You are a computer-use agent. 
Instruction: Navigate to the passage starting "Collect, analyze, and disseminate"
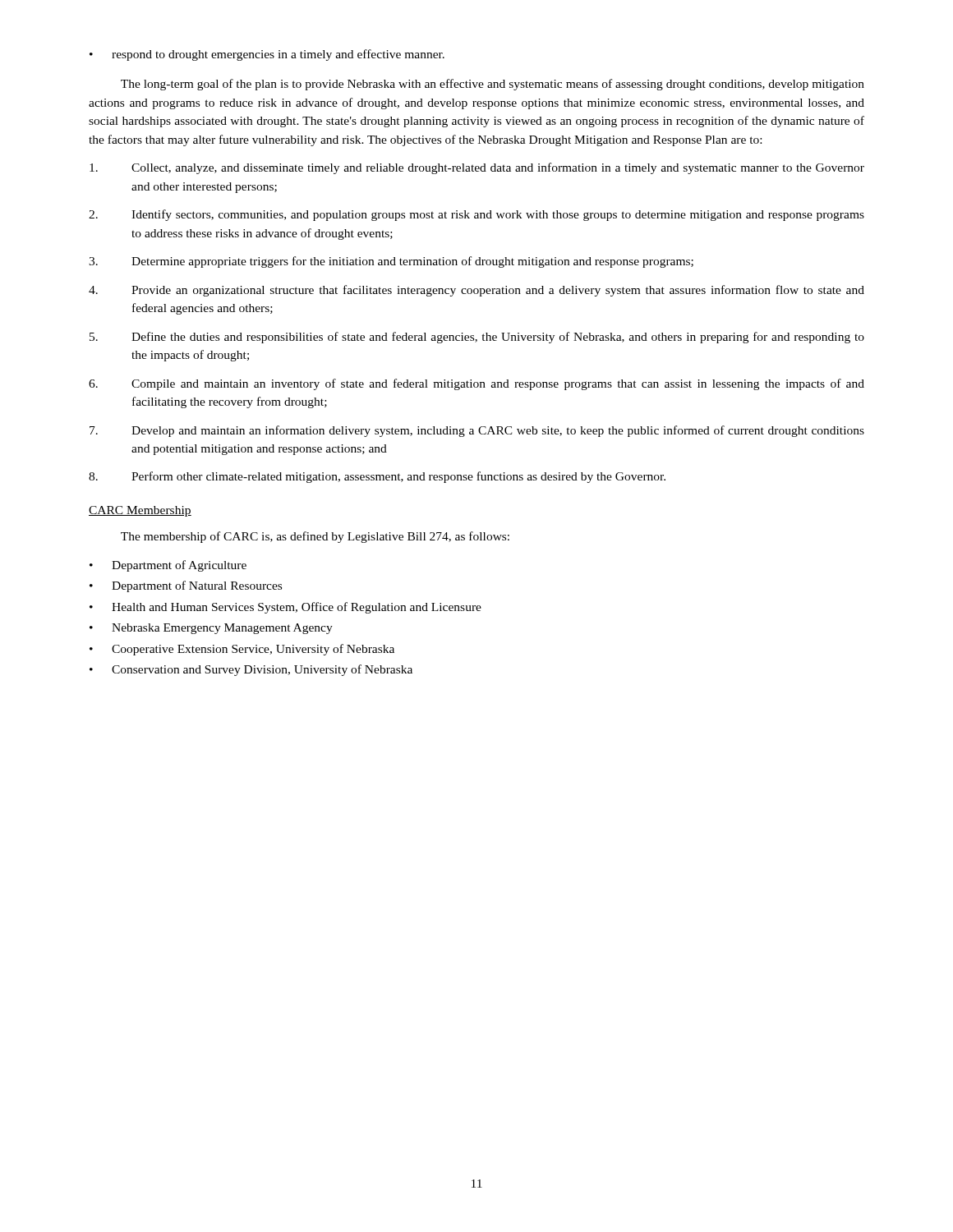476,177
